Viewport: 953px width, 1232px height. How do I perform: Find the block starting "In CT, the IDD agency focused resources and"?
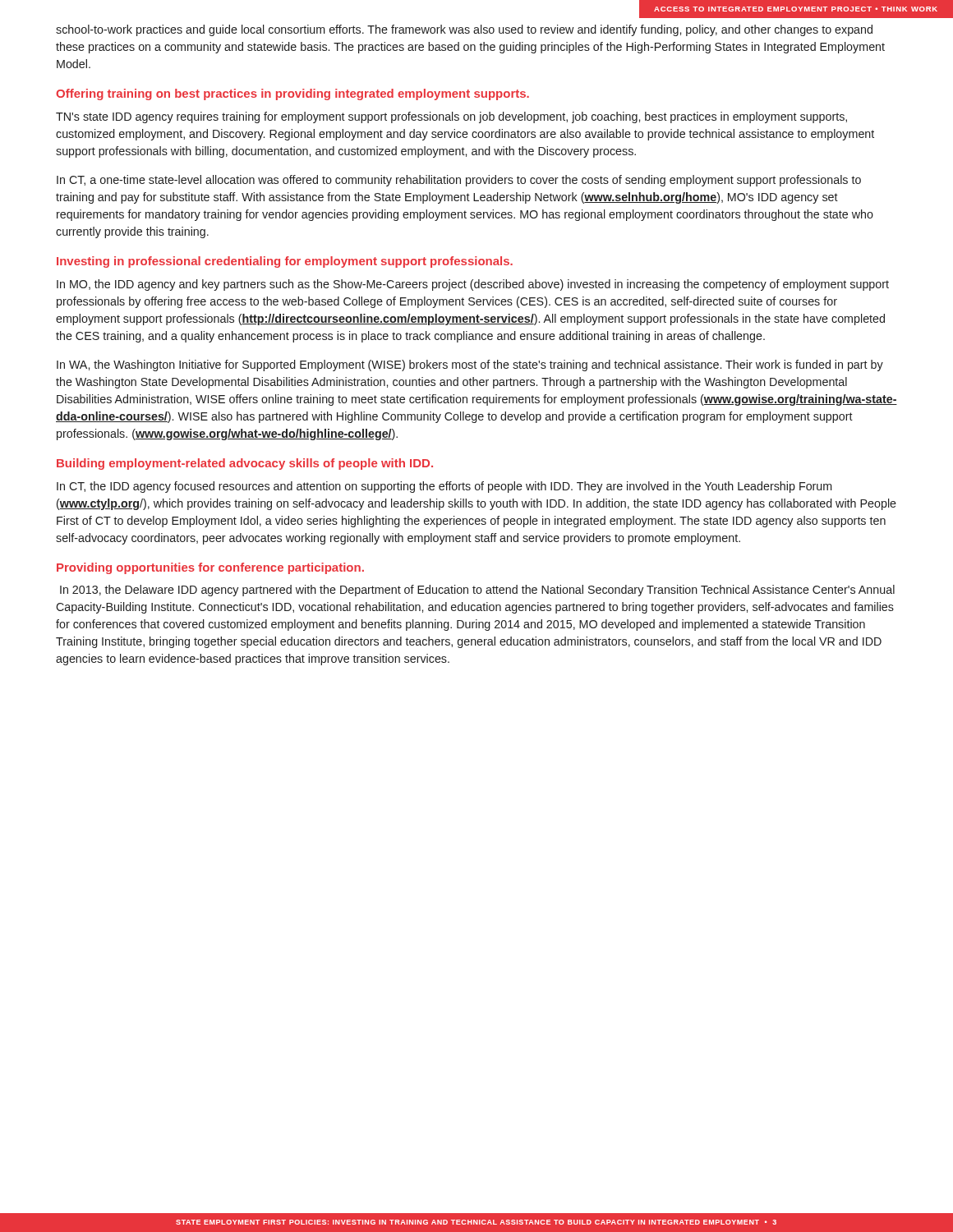(476, 512)
